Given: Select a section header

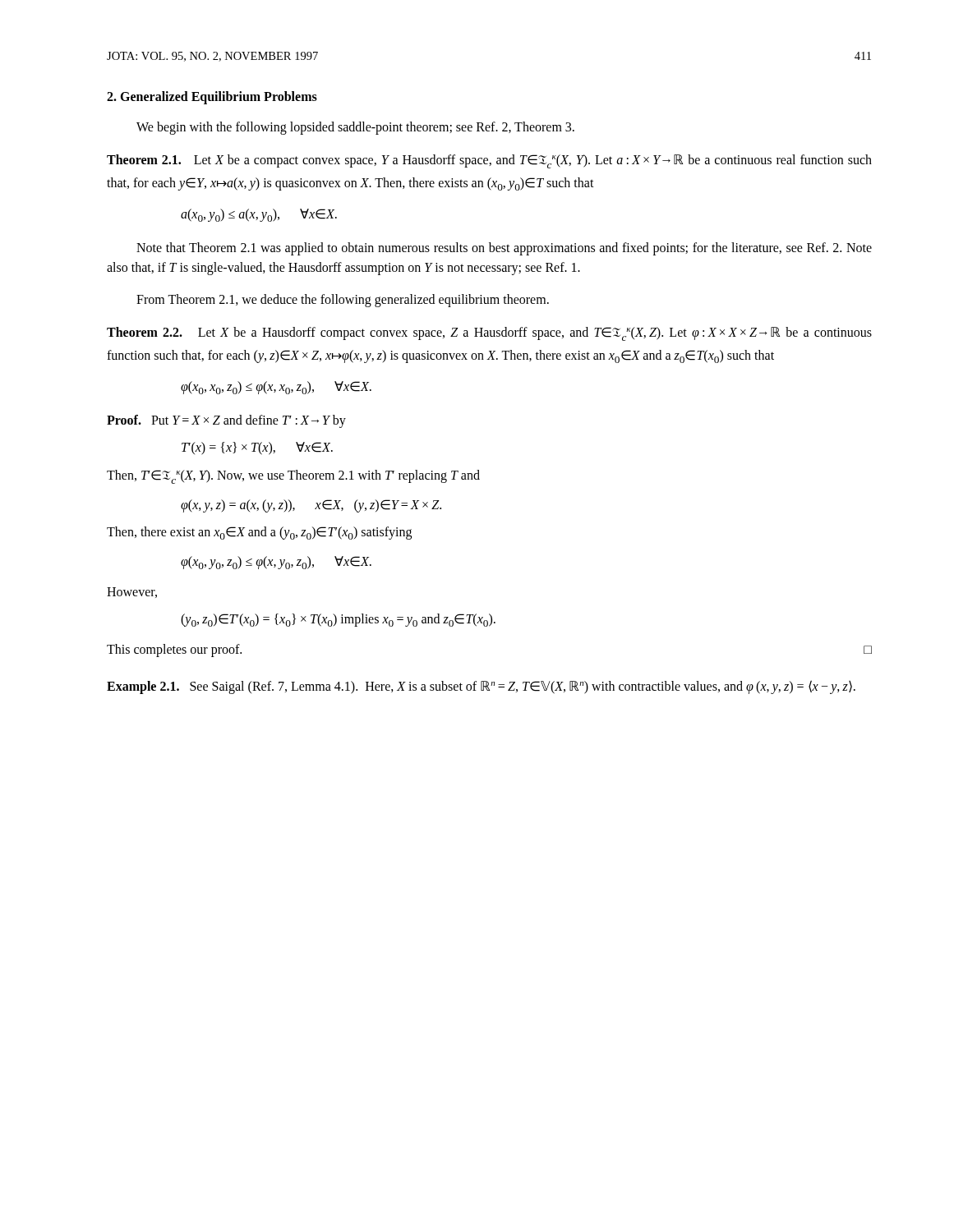Looking at the screenshot, I should click(212, 97).
